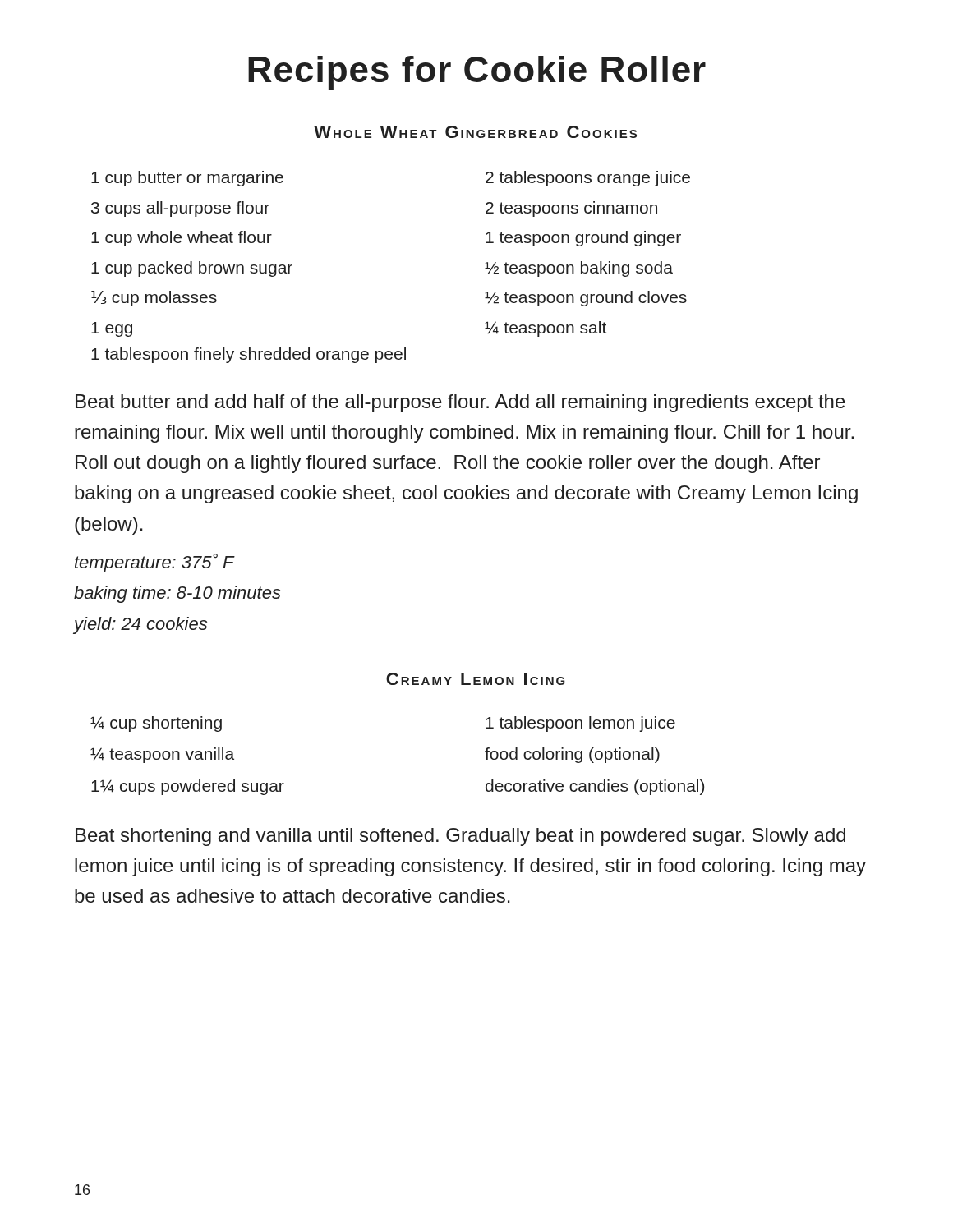Locate the passage starting "1 tablespoon lemon juice"
The image size is (953, 1232).
pos(580,722)
